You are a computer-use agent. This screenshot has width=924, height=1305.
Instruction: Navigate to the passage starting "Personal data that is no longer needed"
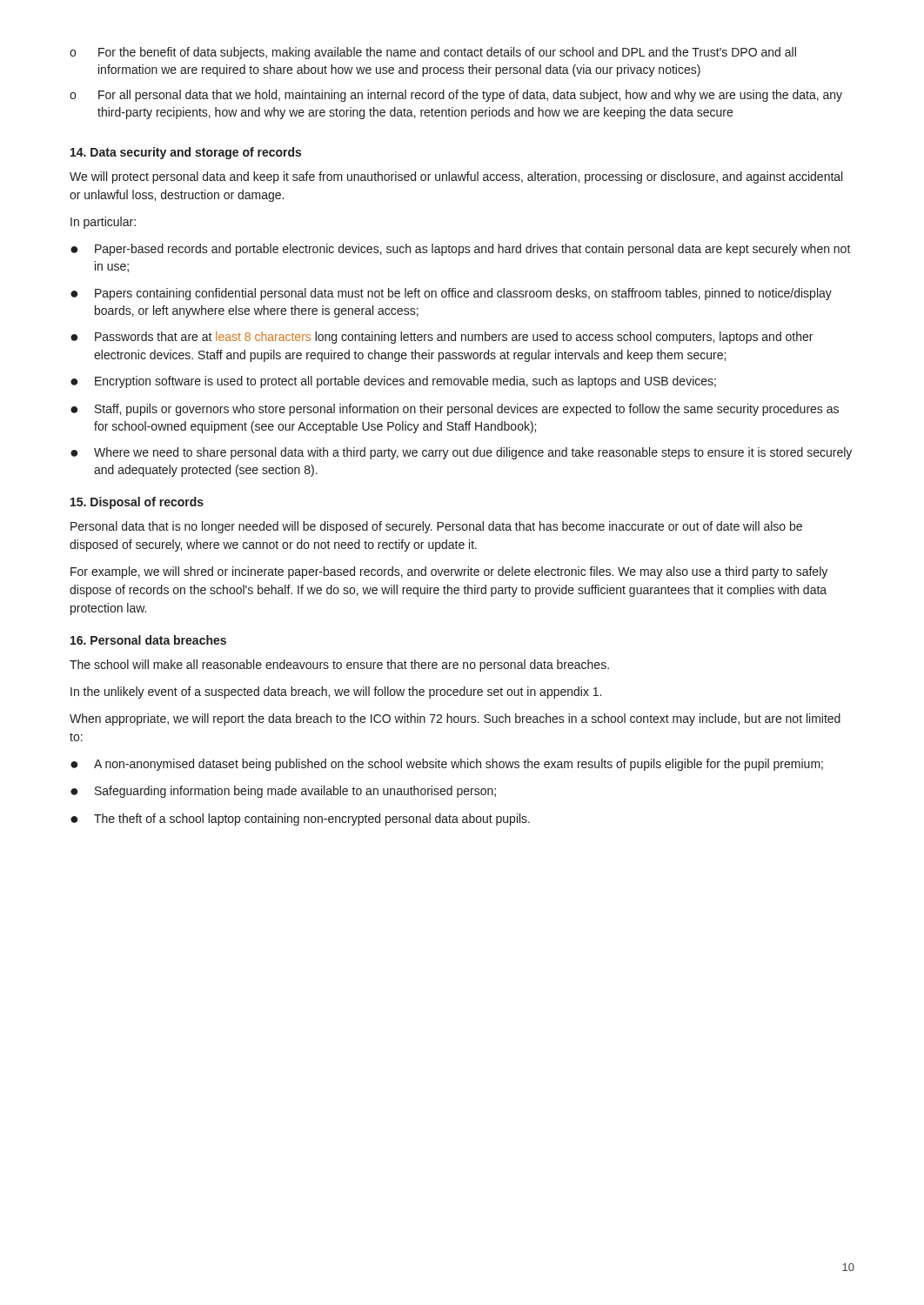pos(436,535)
